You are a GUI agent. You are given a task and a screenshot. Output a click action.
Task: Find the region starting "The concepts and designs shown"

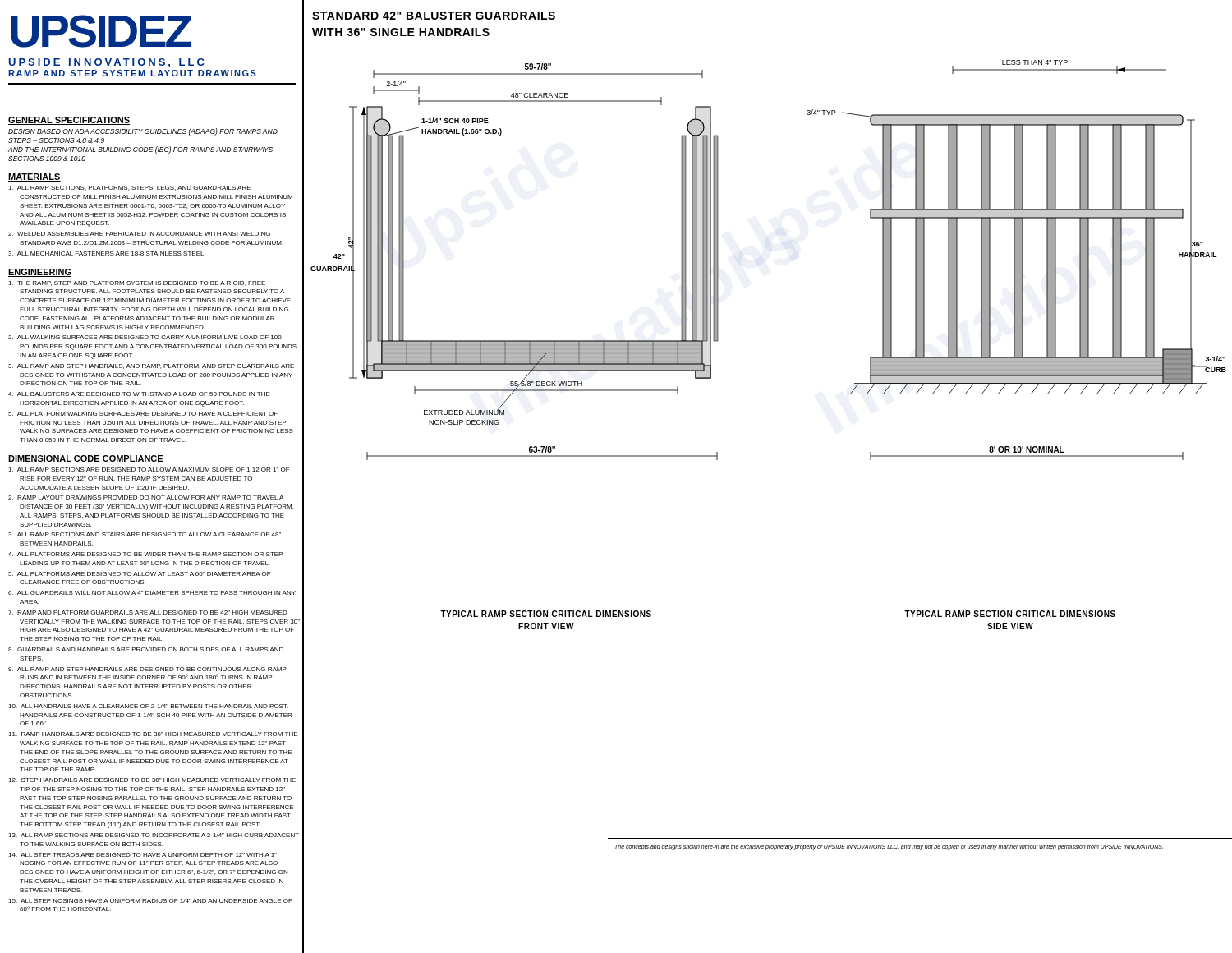[923, 847]
